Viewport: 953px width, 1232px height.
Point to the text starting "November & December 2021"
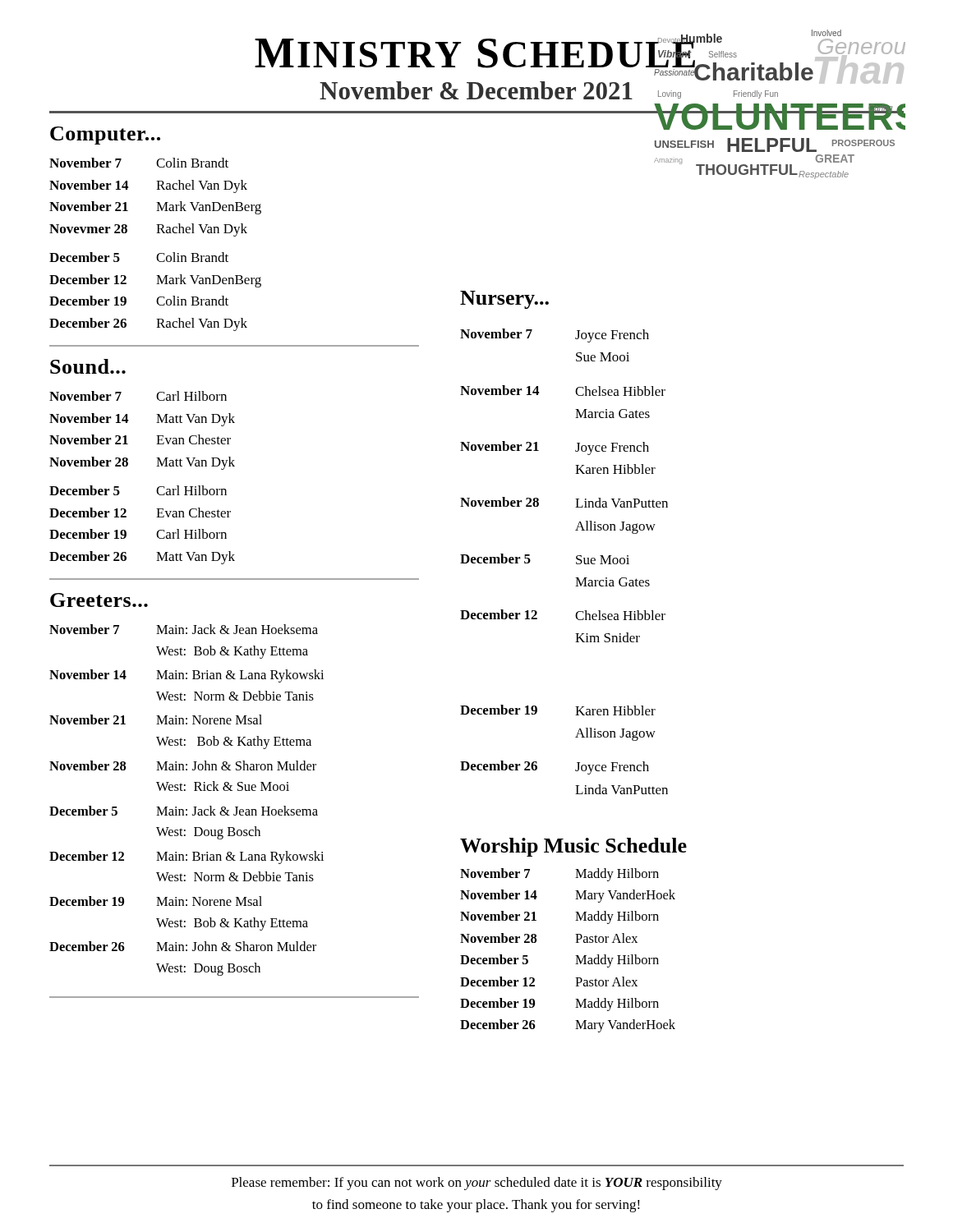tap(476, 91)
